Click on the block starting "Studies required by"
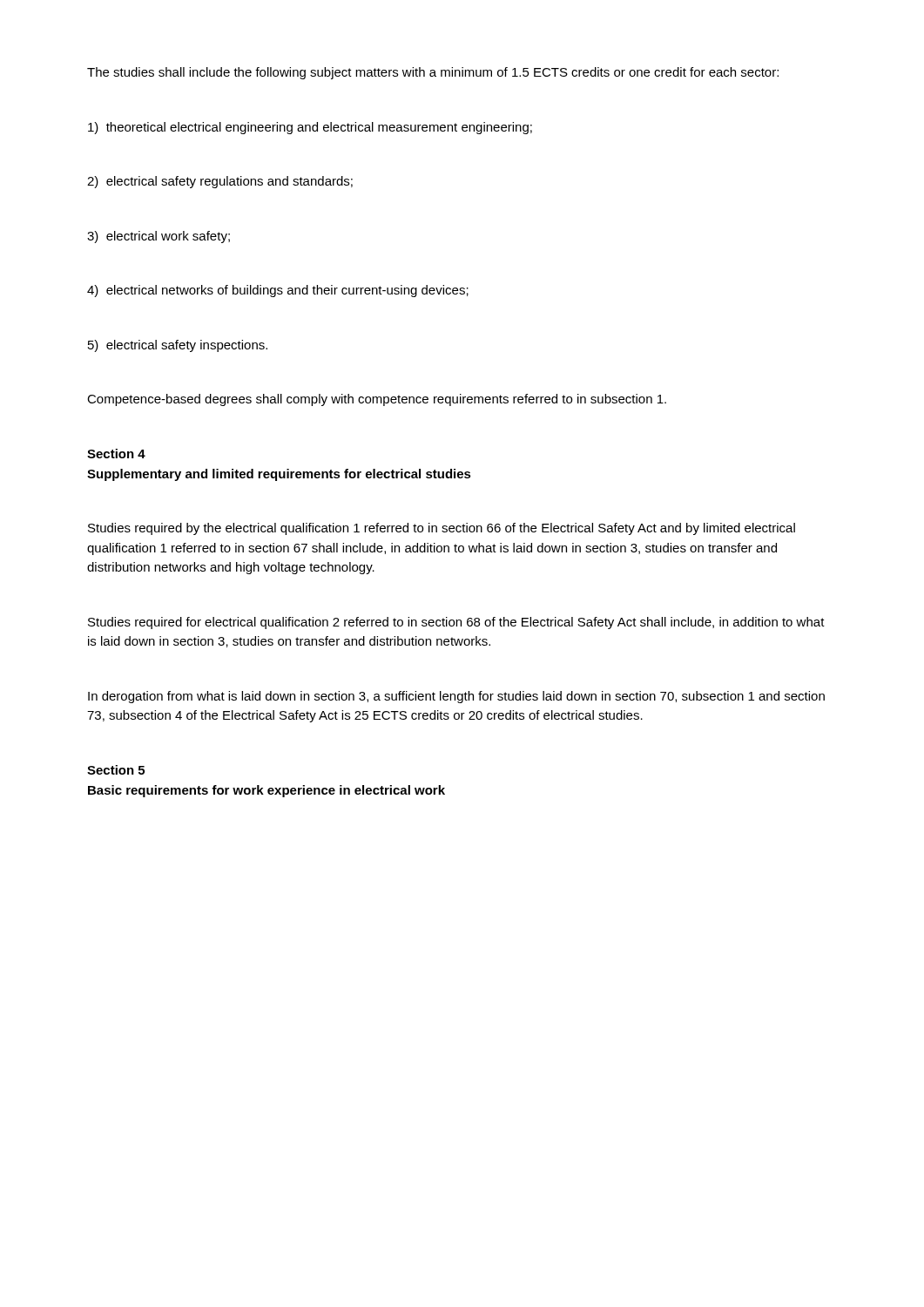 441,547
